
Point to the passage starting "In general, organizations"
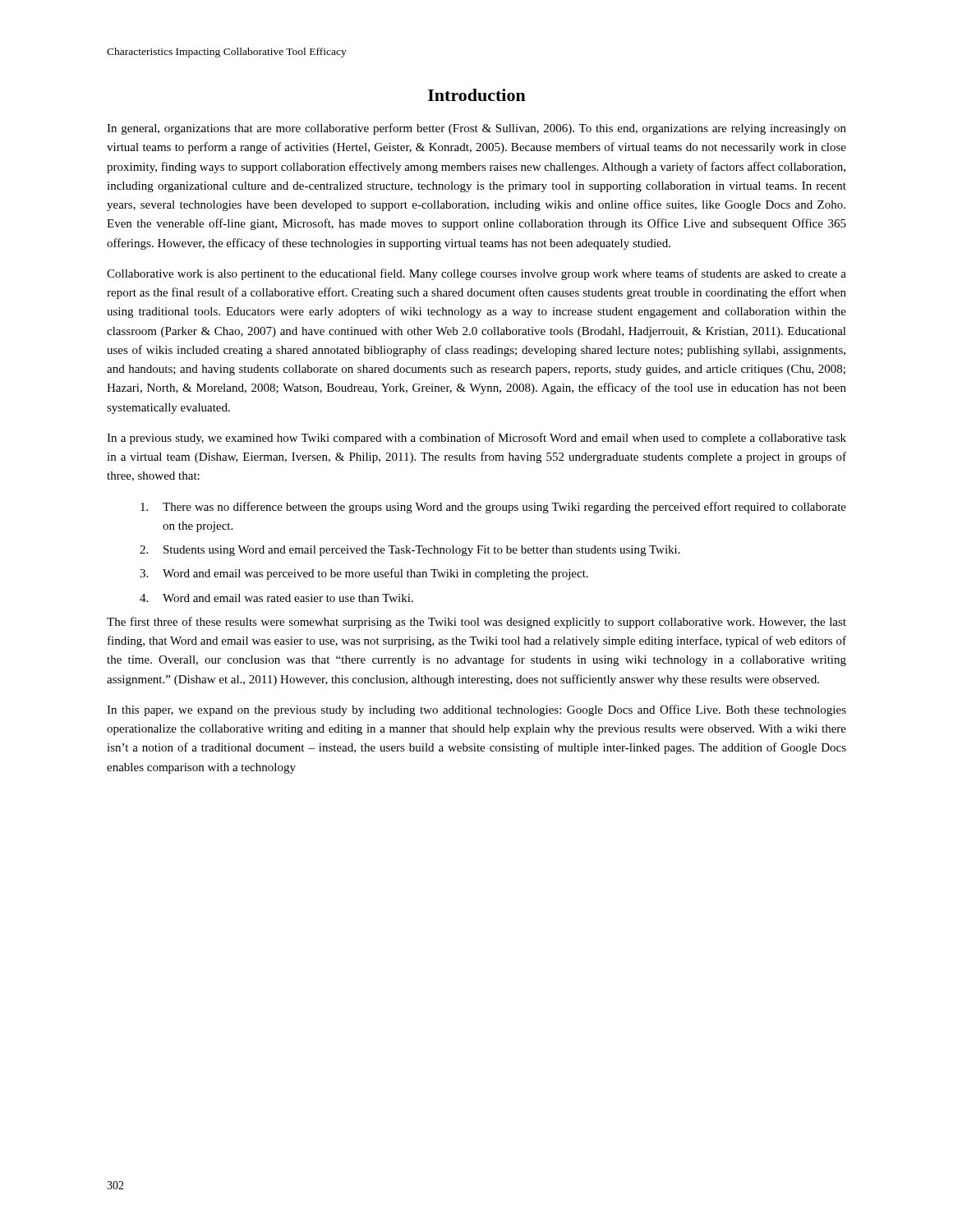[x=476, y=185]
